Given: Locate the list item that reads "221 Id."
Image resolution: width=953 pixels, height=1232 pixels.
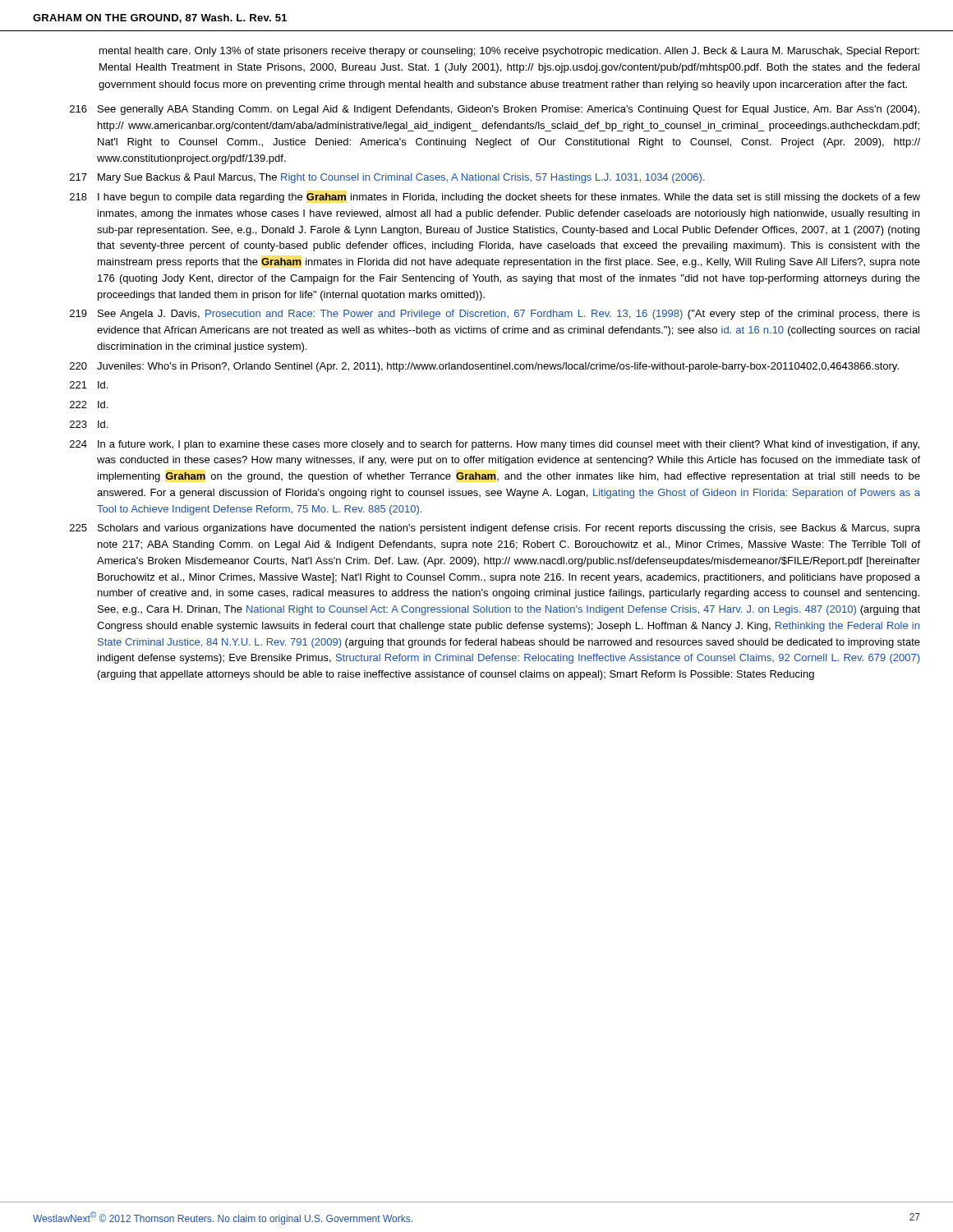Looking at the screenshot, I should click(89, 385).
